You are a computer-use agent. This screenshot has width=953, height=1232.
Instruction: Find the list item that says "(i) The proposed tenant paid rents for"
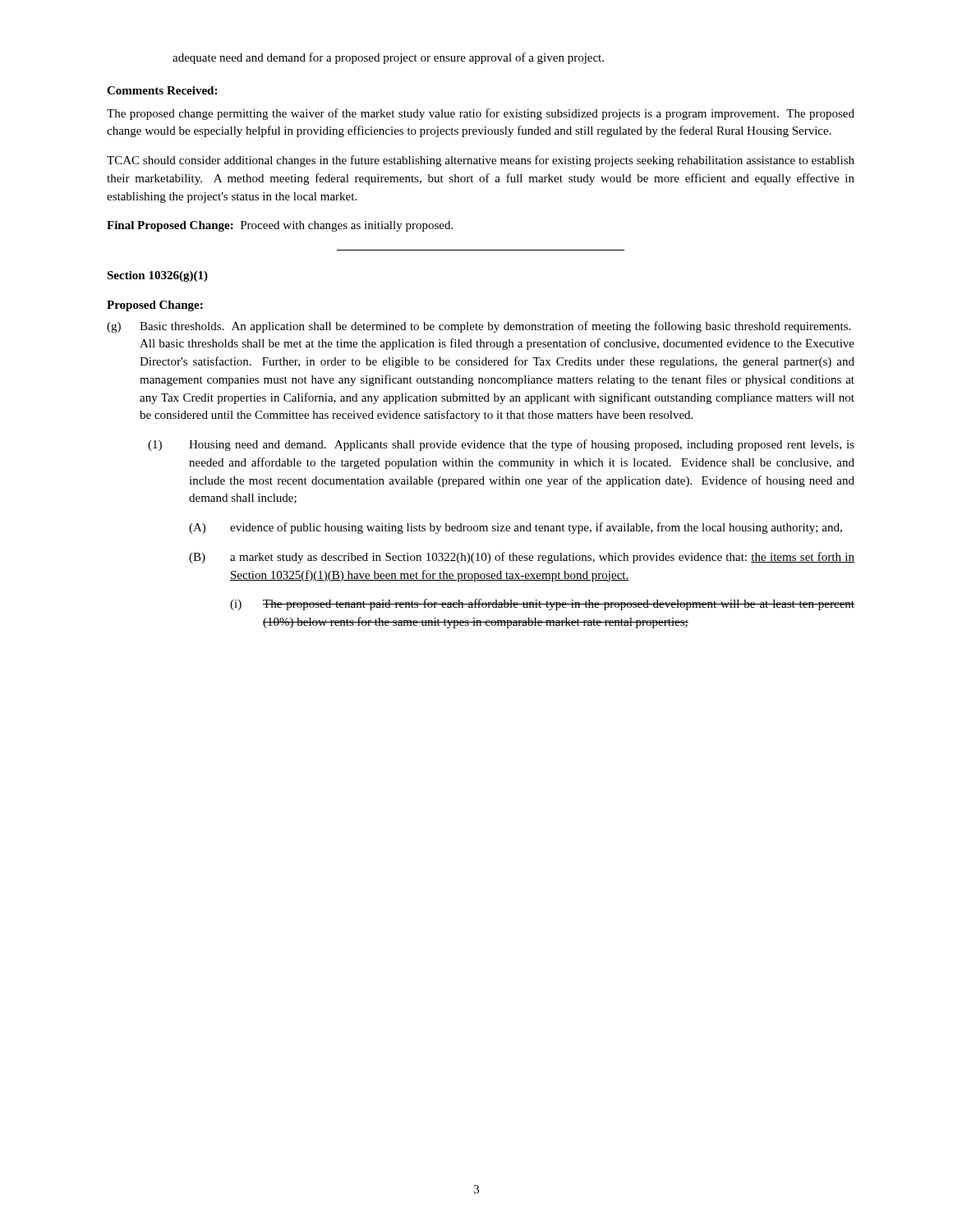542,614
